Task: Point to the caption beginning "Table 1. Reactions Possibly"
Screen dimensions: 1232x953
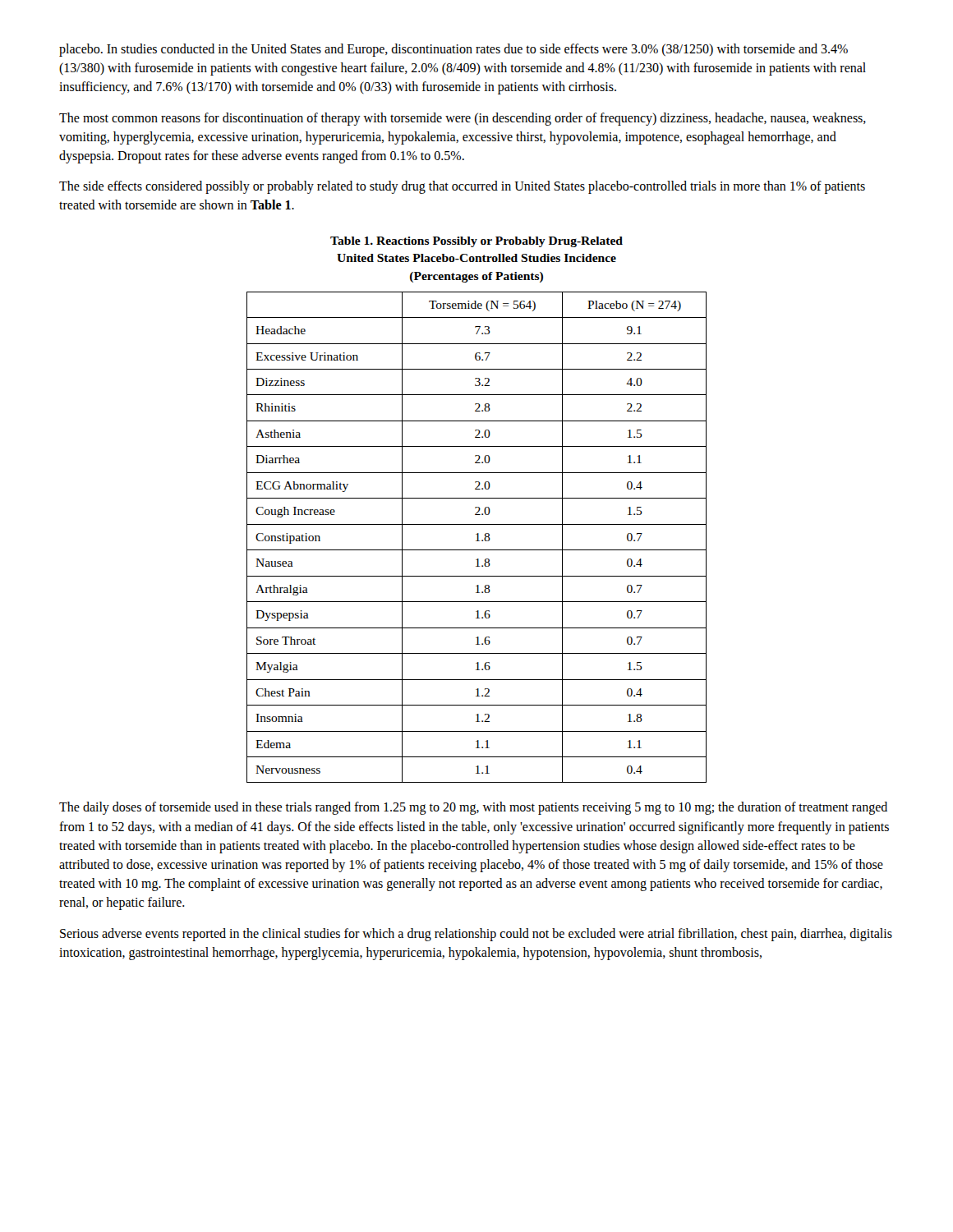Action: [x=476, y=258]
